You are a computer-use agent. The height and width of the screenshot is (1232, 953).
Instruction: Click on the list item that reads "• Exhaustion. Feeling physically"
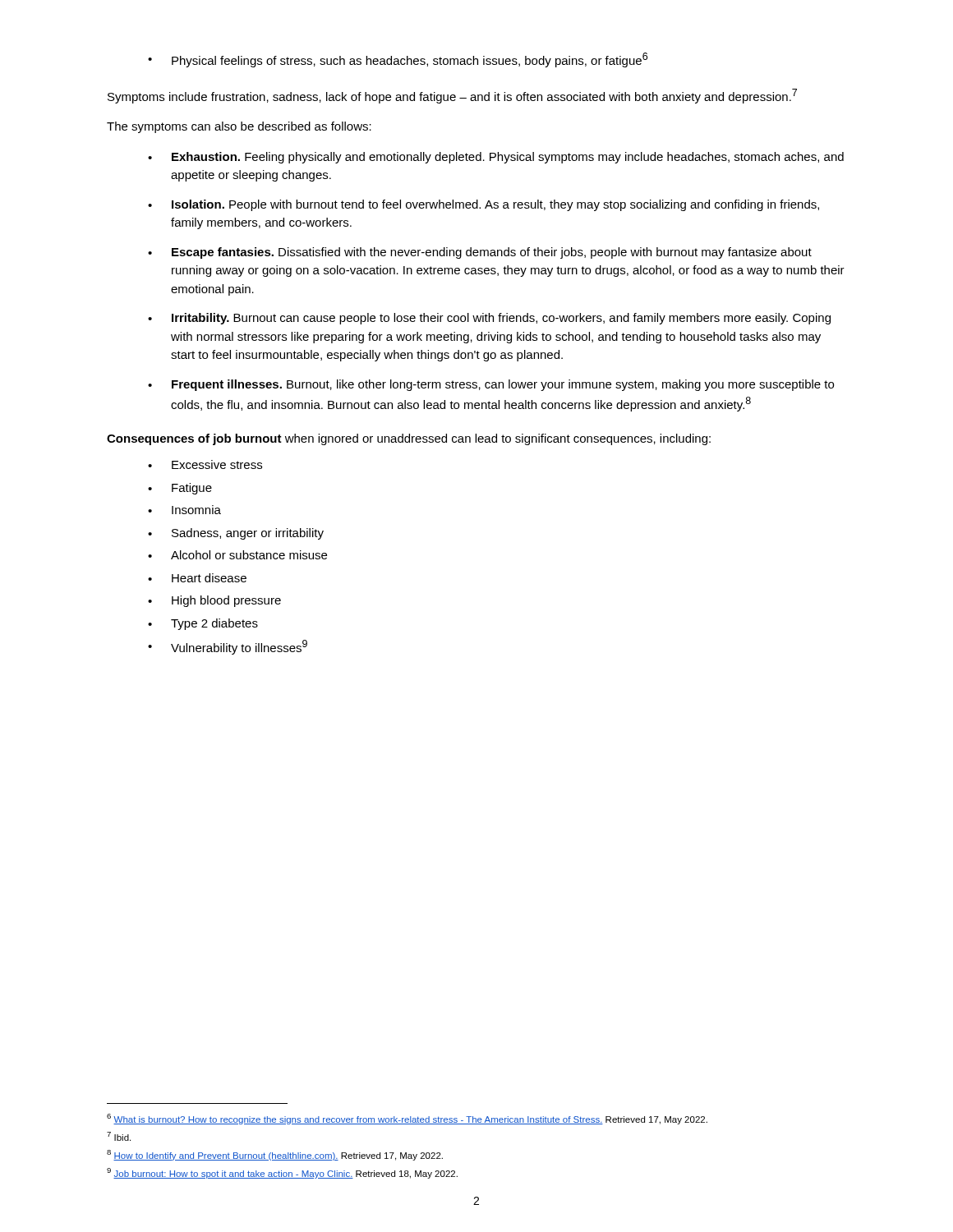click(x=497, y=166)
